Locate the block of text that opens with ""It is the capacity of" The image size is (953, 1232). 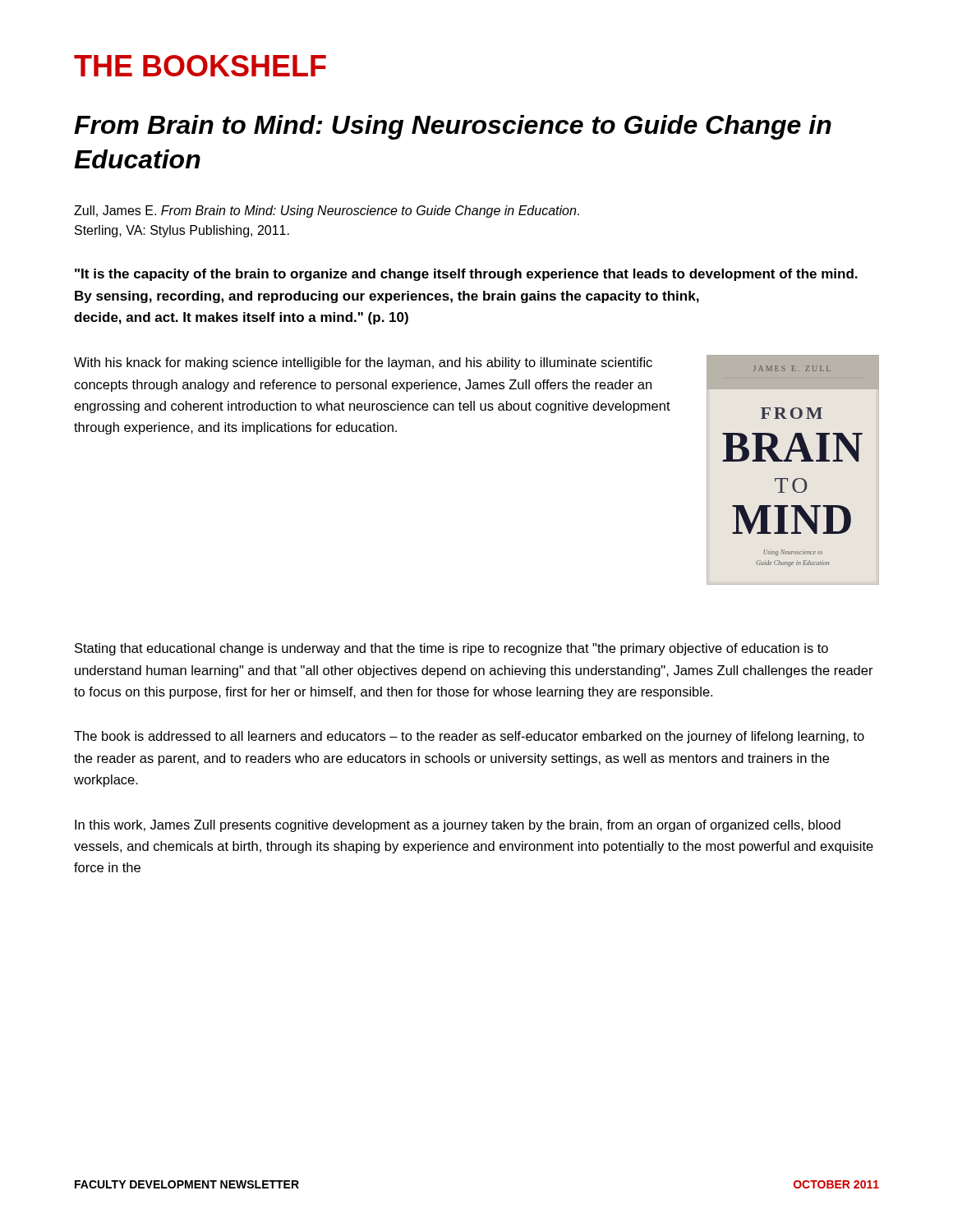476,296
